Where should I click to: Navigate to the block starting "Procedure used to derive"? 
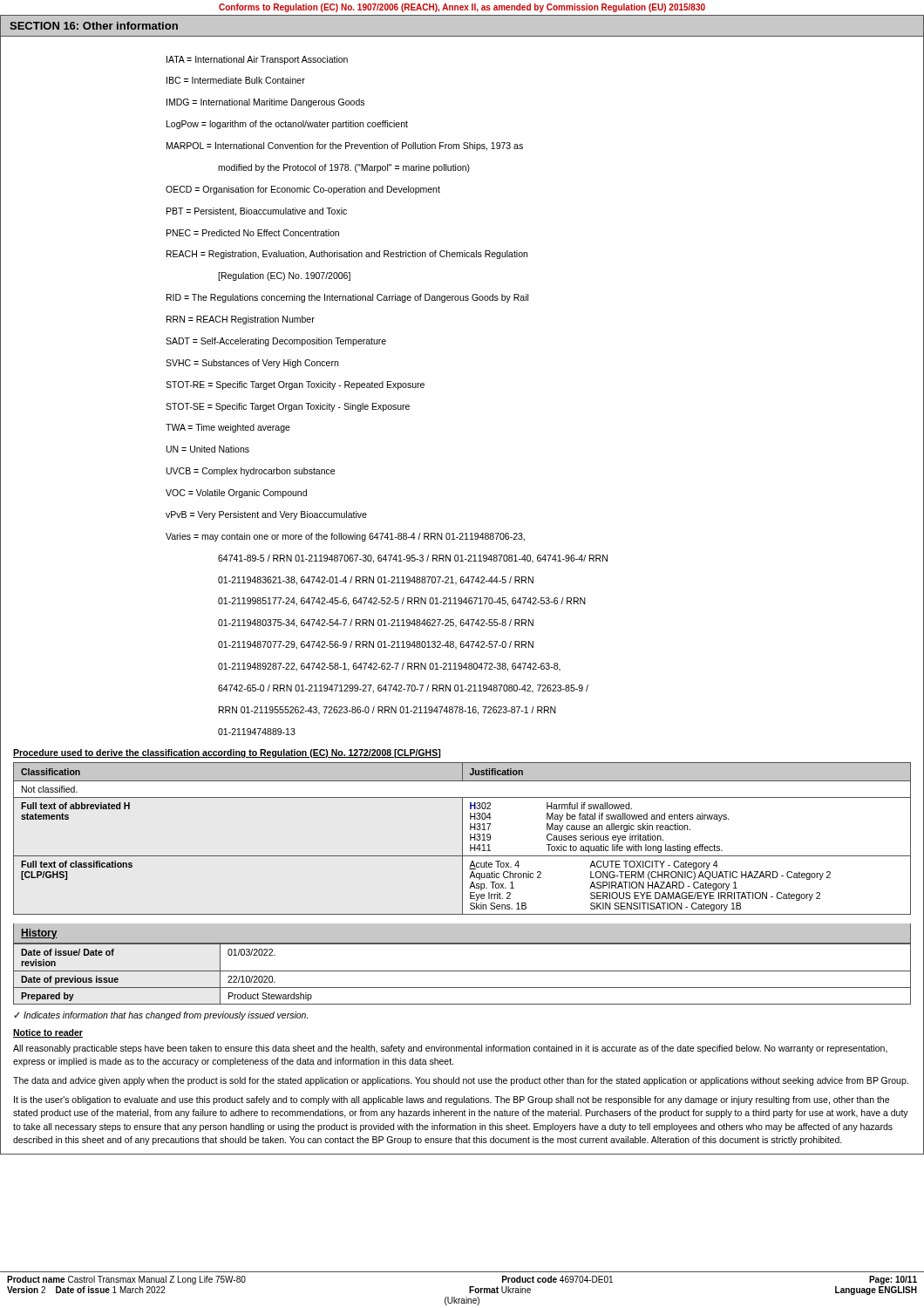pyautogui.click(x=227, y=752)
